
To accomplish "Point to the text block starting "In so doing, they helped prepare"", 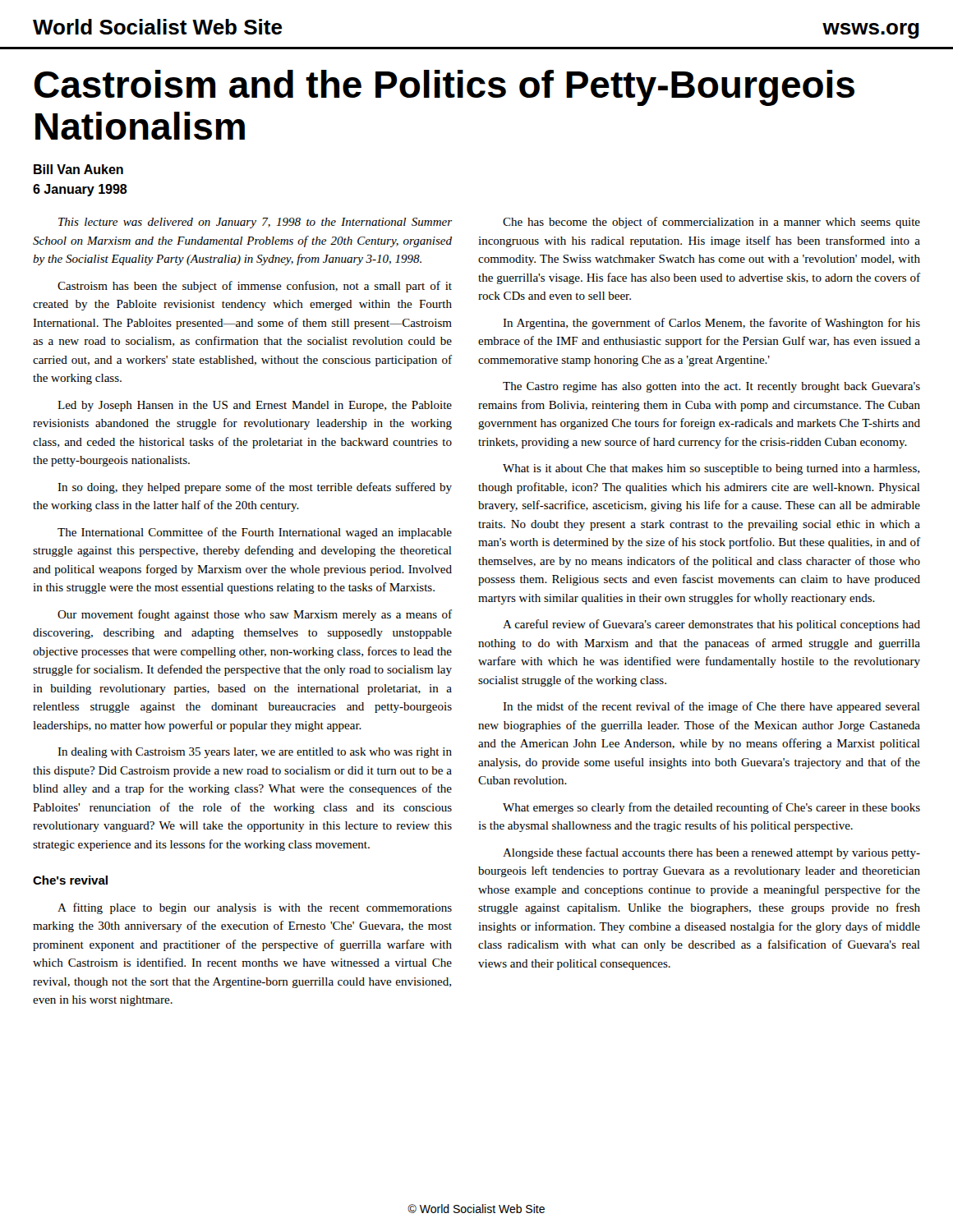I will 242,496.
